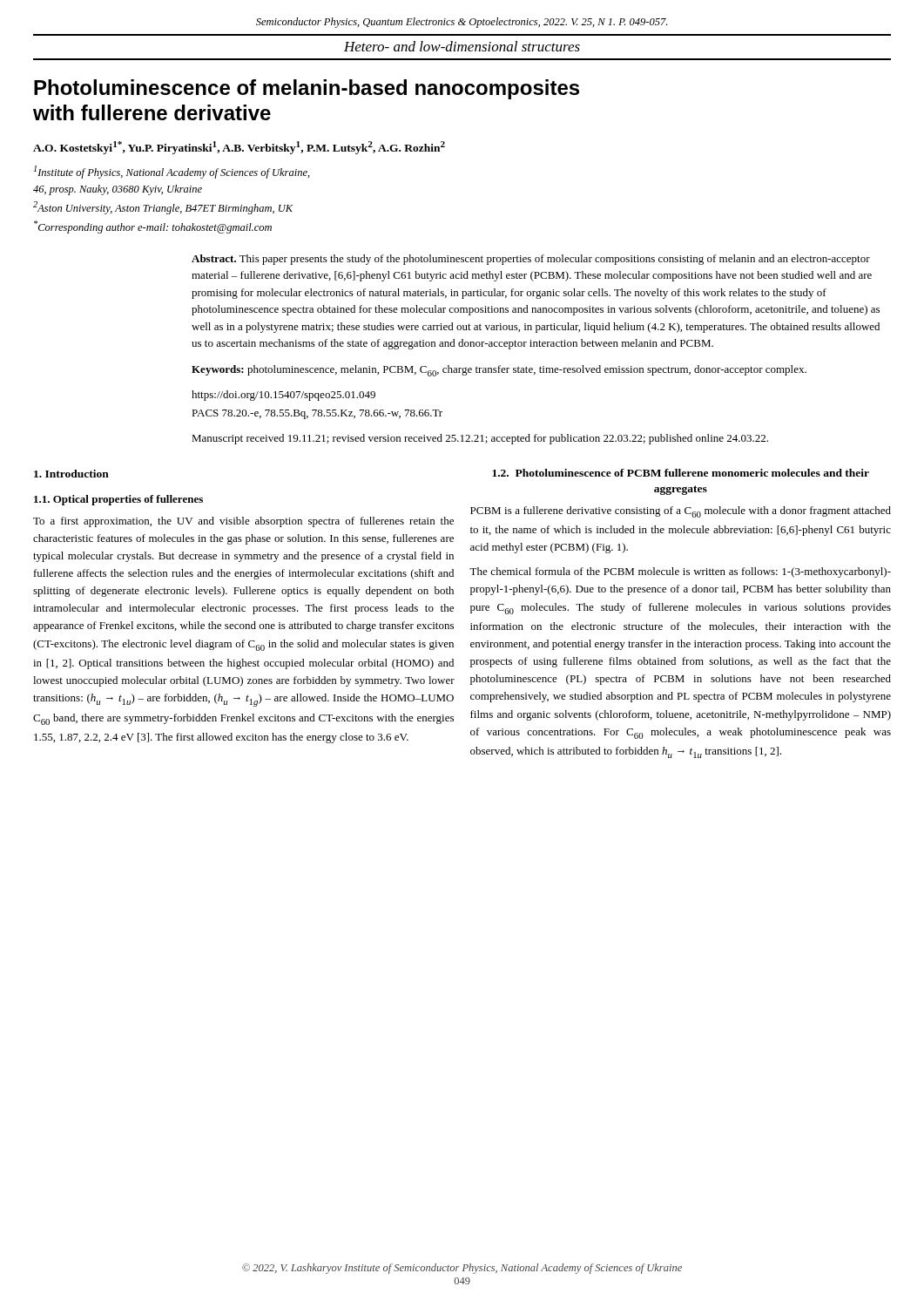Select the text block with the text "To a first approximation, the UV"
Viewport: 924px width, 1307px height.
click(x=244, y=628)
